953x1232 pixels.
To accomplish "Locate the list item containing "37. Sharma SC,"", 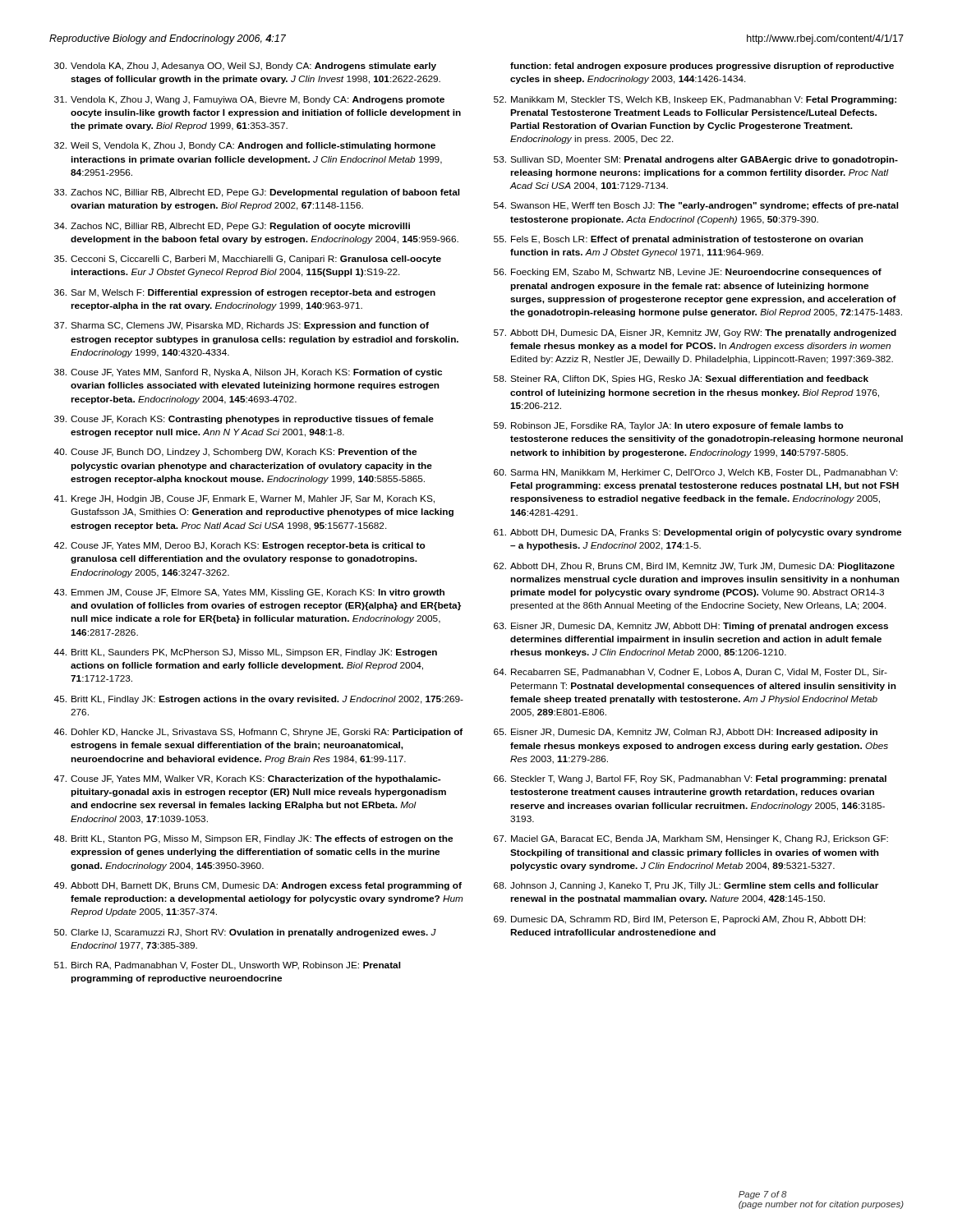I will pos(257,339).
